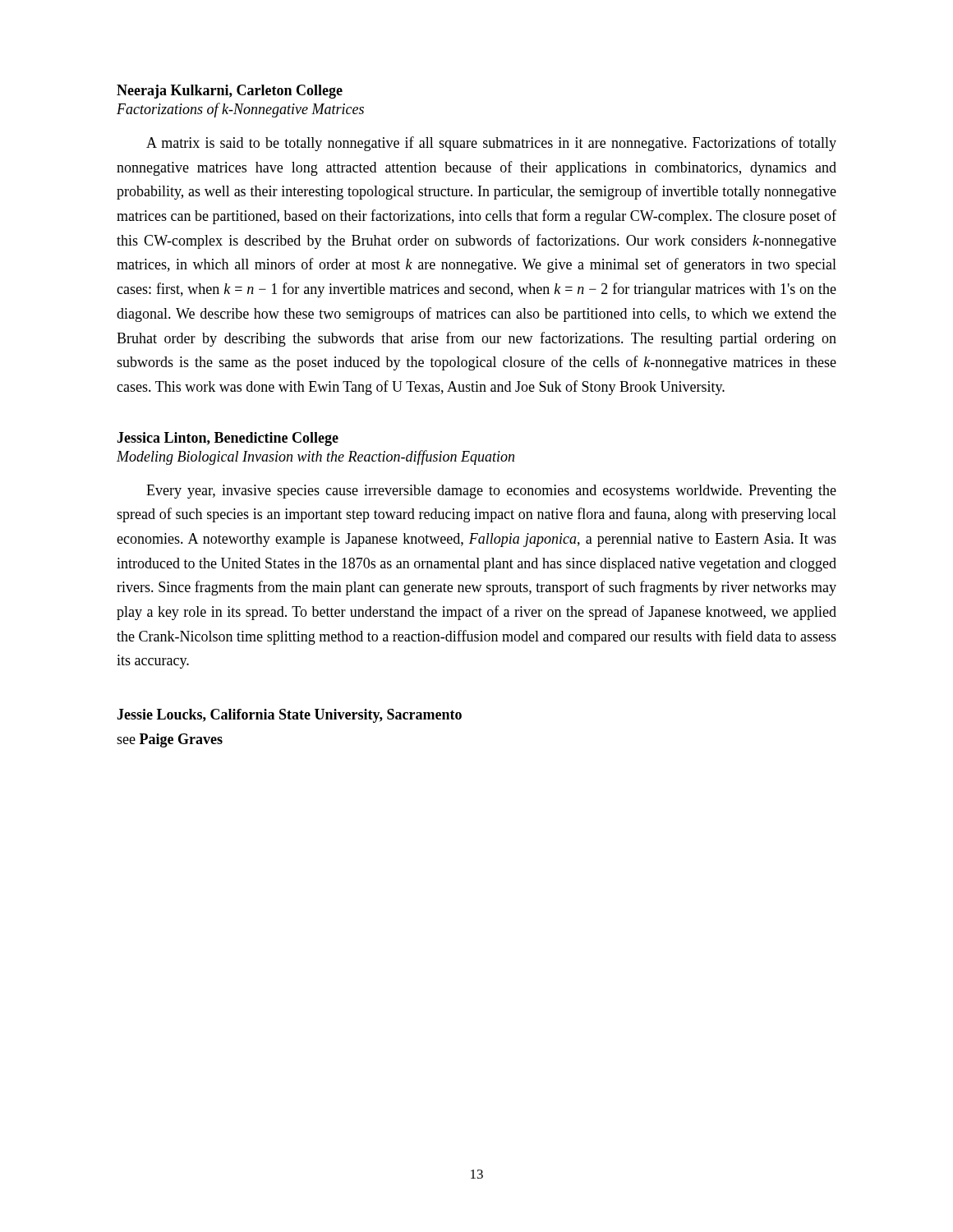Locate the text starting "Neeraja Kulkarni, Carleton College"
The image size is (953, 1232).
coord(230,90)
